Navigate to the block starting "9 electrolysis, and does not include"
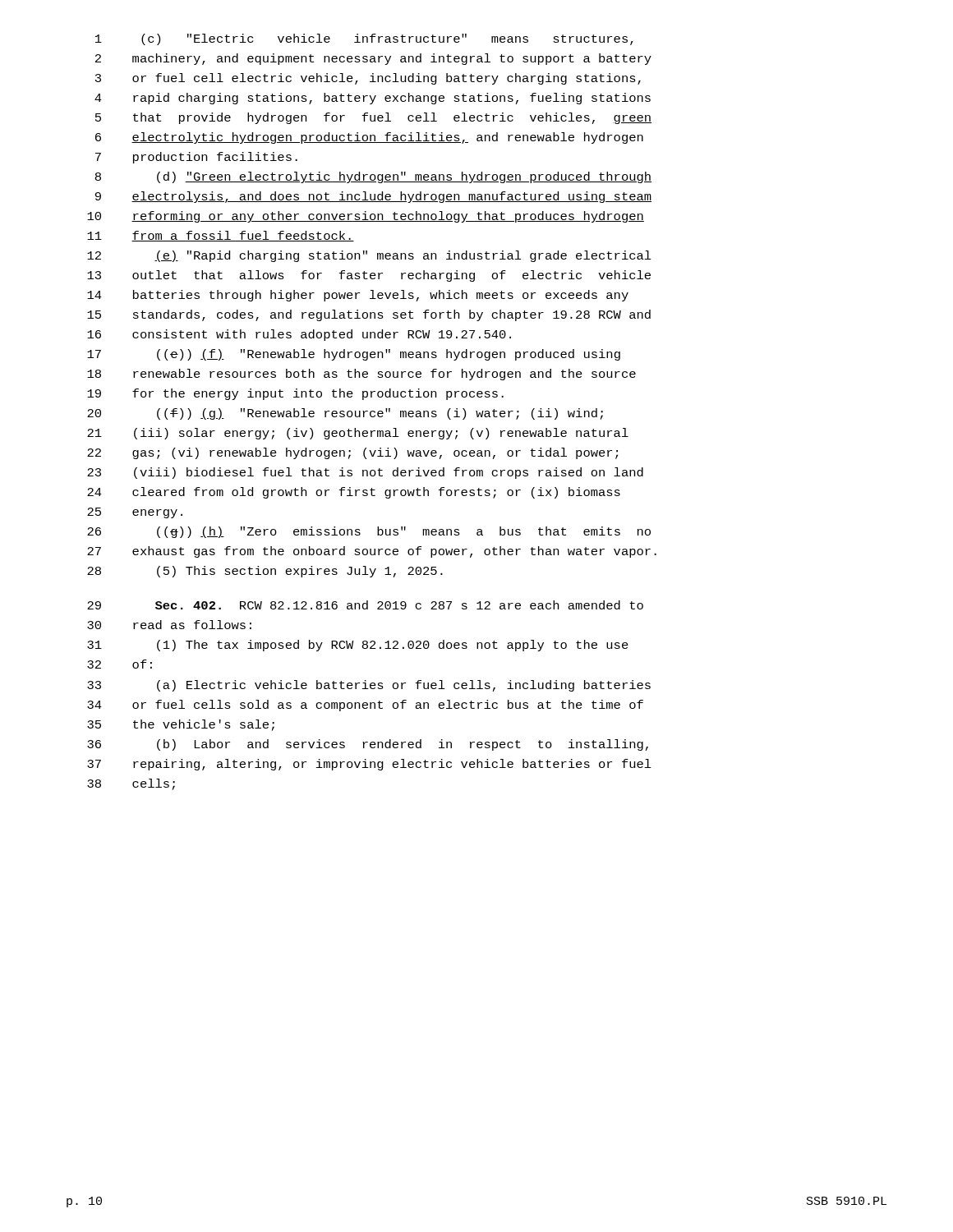 pyautogui.click(x=476, y=197)
